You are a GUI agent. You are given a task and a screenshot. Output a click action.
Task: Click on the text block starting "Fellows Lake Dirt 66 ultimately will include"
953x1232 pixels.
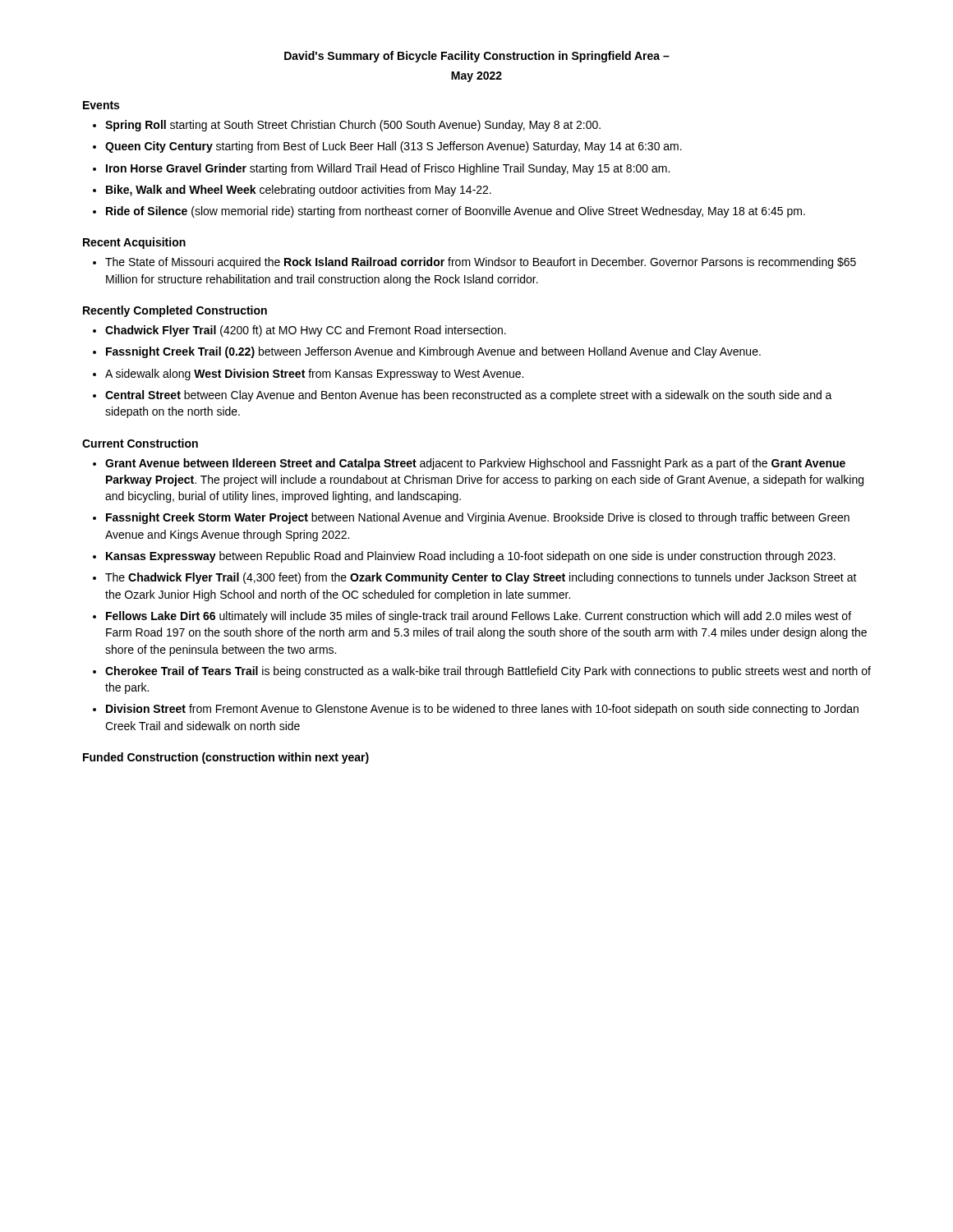(486, 633)
